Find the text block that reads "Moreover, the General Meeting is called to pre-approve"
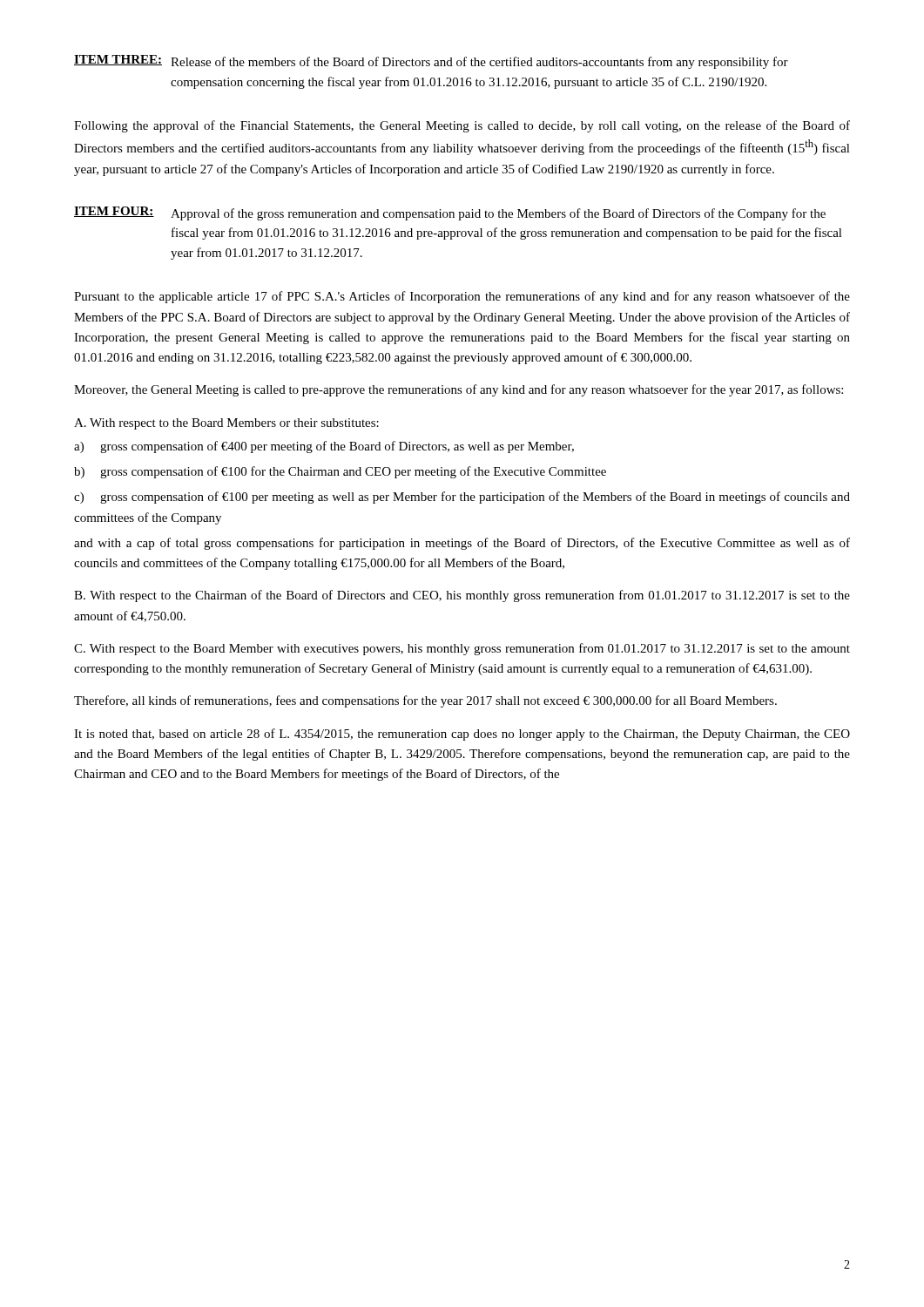The height and width of the screenshot is (1307, 924). coord(459,390)
